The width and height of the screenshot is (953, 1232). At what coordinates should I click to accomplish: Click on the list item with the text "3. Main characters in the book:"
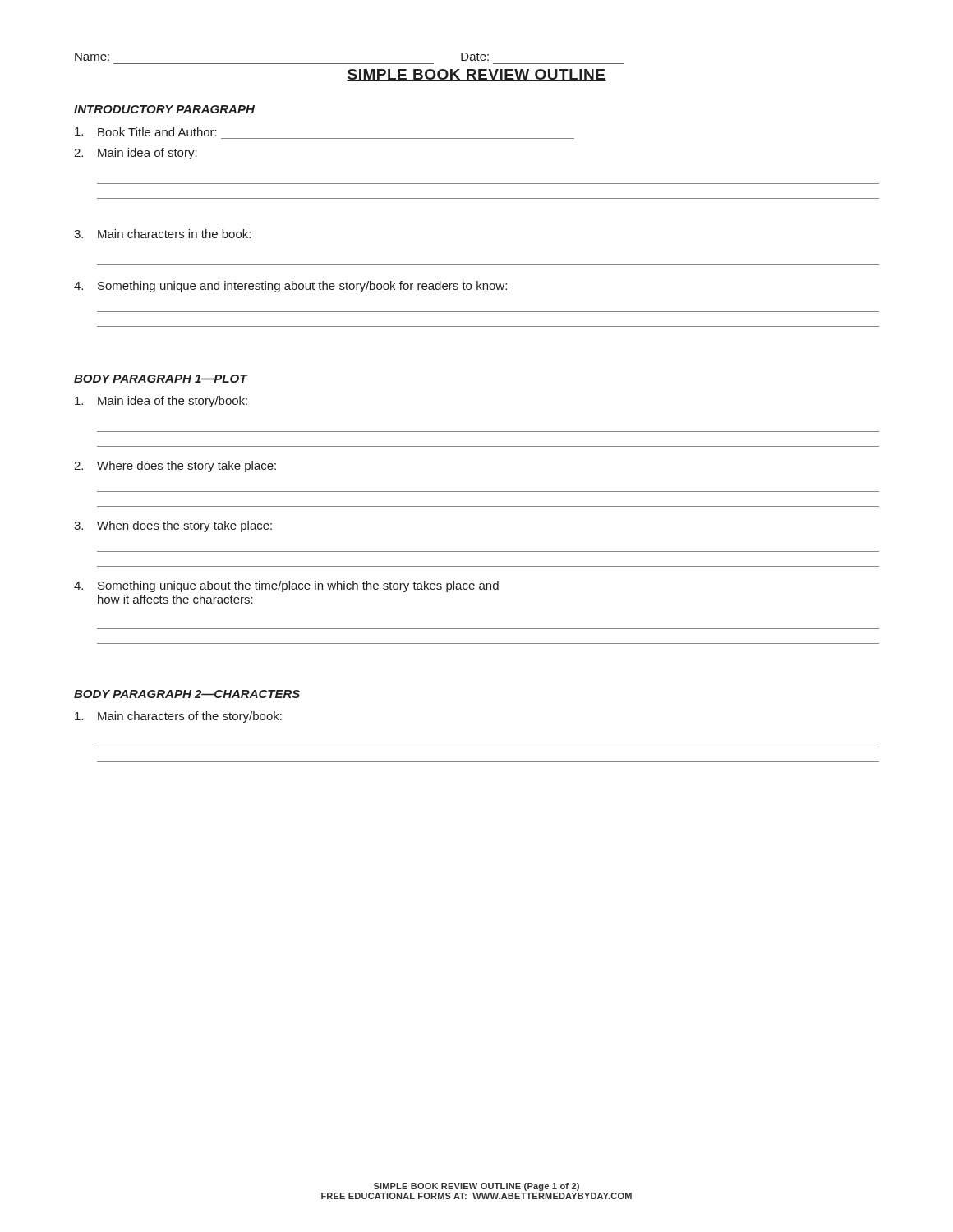click(162, 234)
